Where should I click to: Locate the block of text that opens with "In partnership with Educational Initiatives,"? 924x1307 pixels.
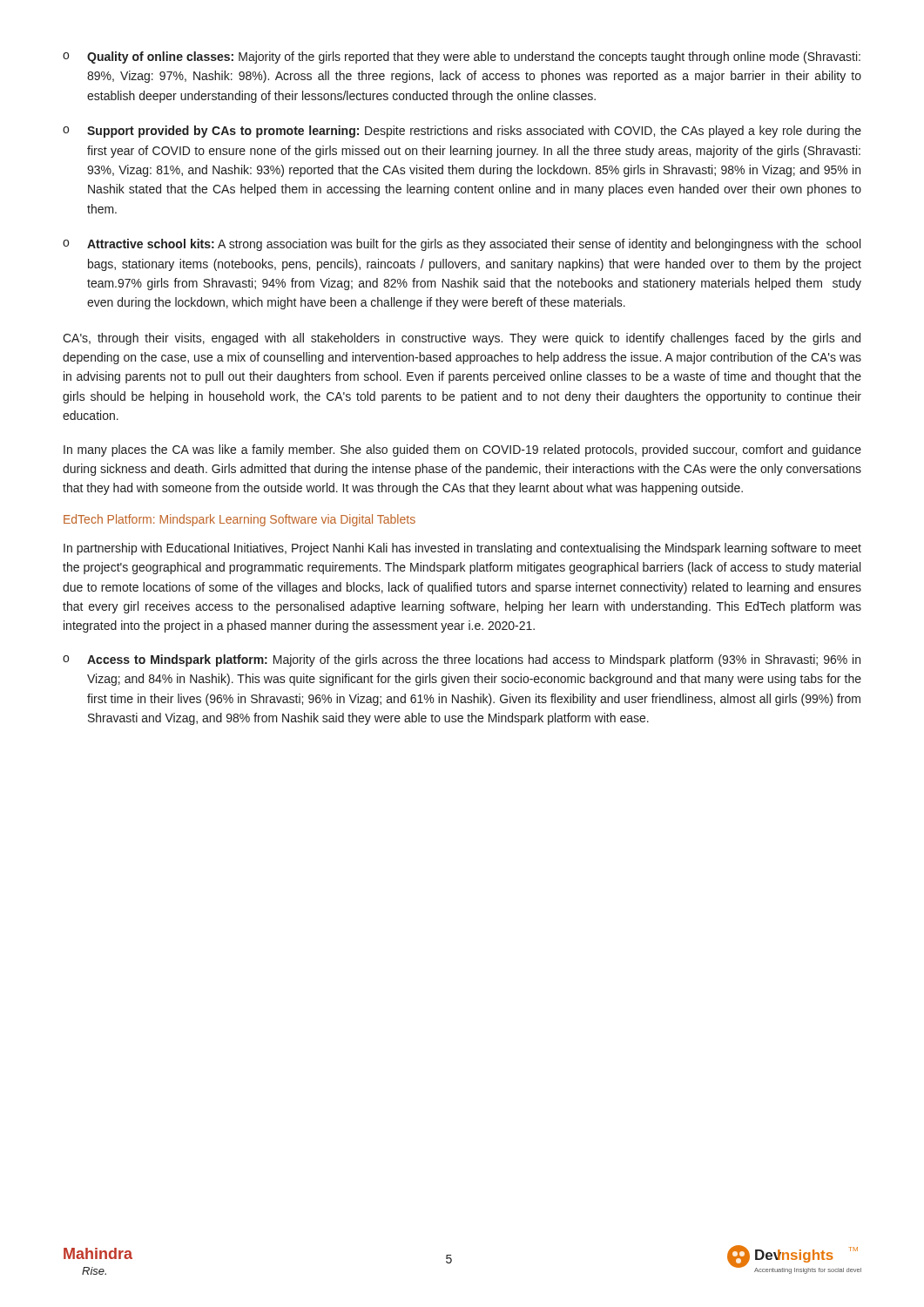(462, 587)
